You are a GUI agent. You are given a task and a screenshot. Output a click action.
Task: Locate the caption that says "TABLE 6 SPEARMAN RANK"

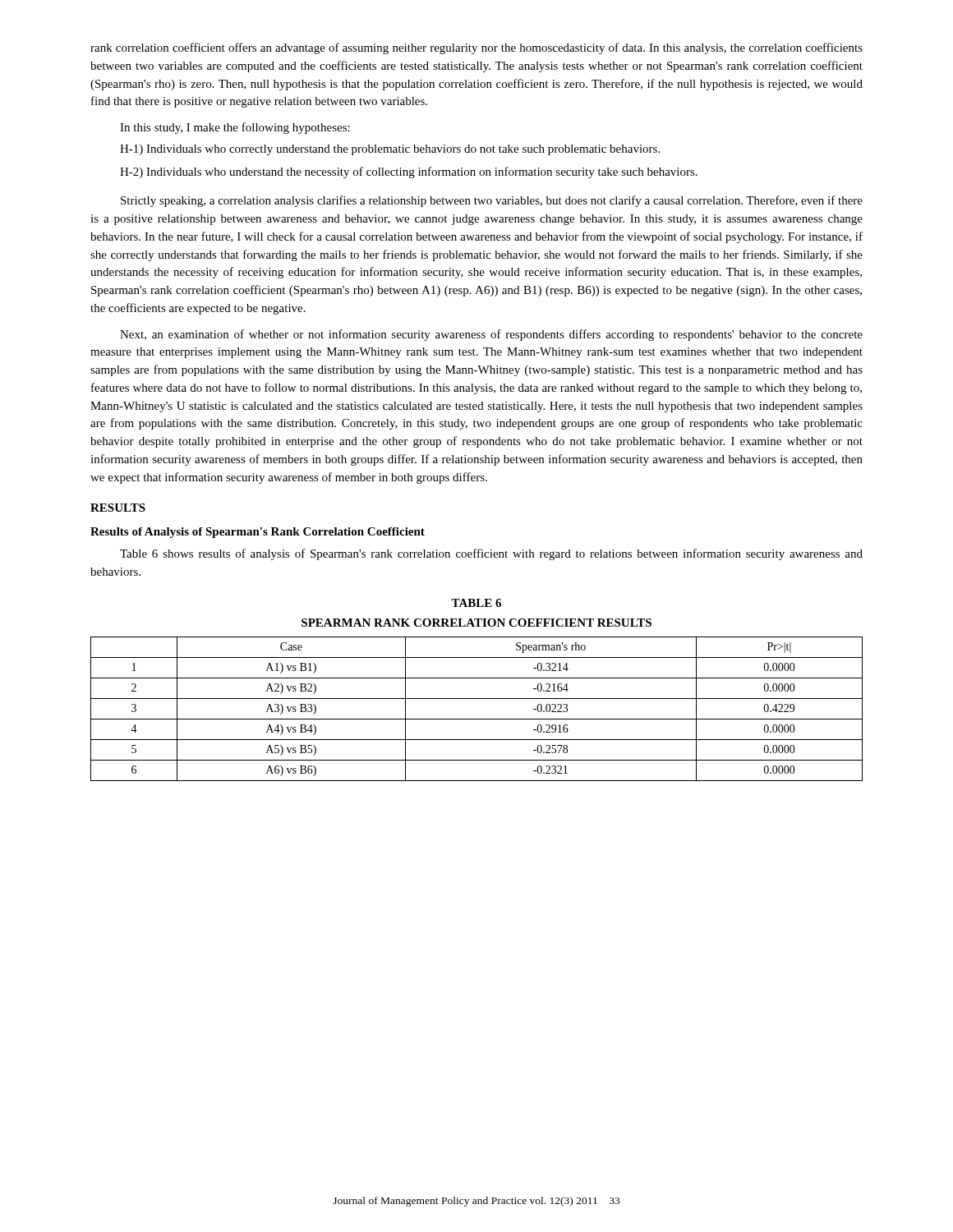(476, 613)
